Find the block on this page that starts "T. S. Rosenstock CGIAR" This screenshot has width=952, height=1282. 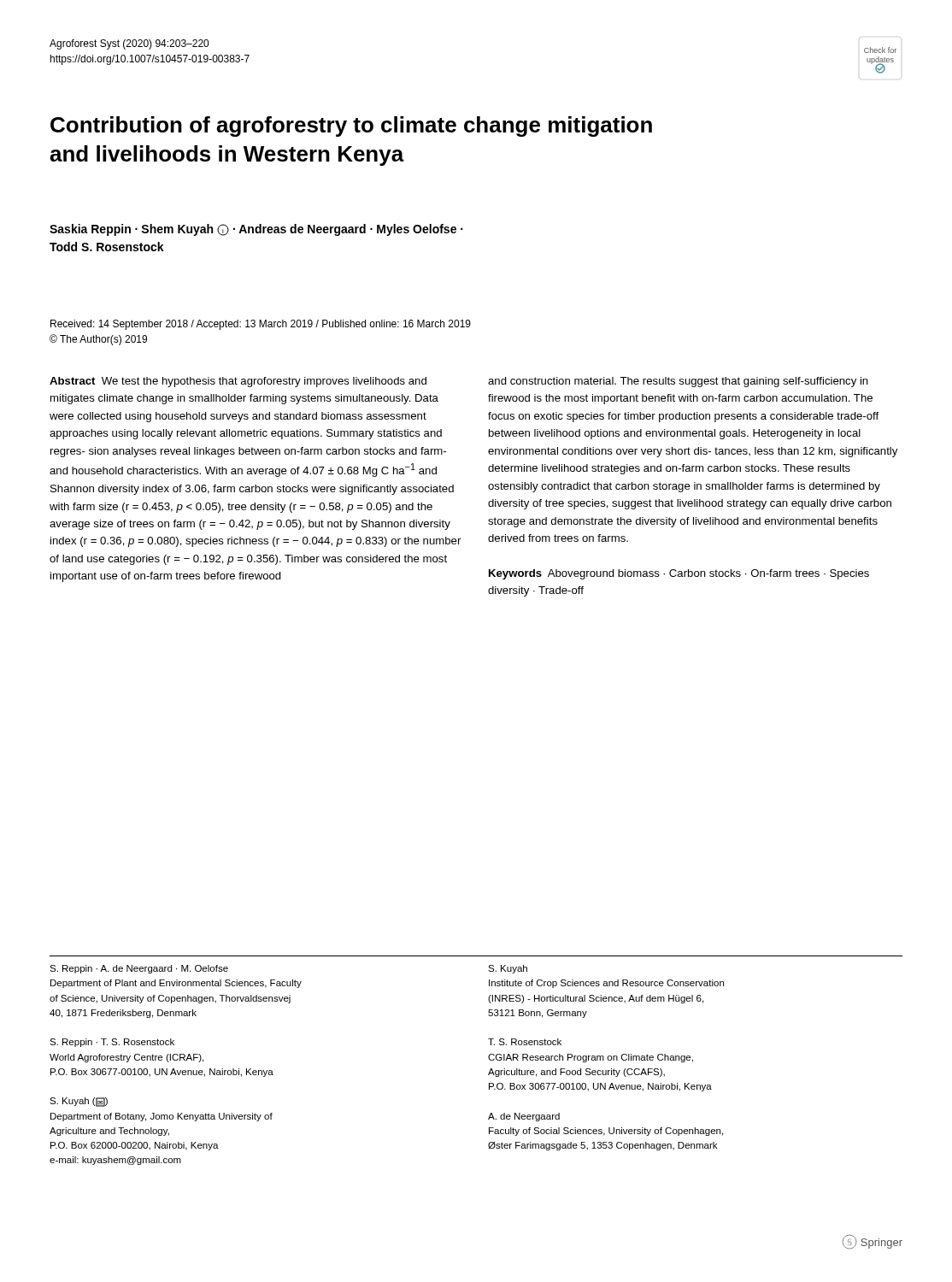pos(600,1064)
